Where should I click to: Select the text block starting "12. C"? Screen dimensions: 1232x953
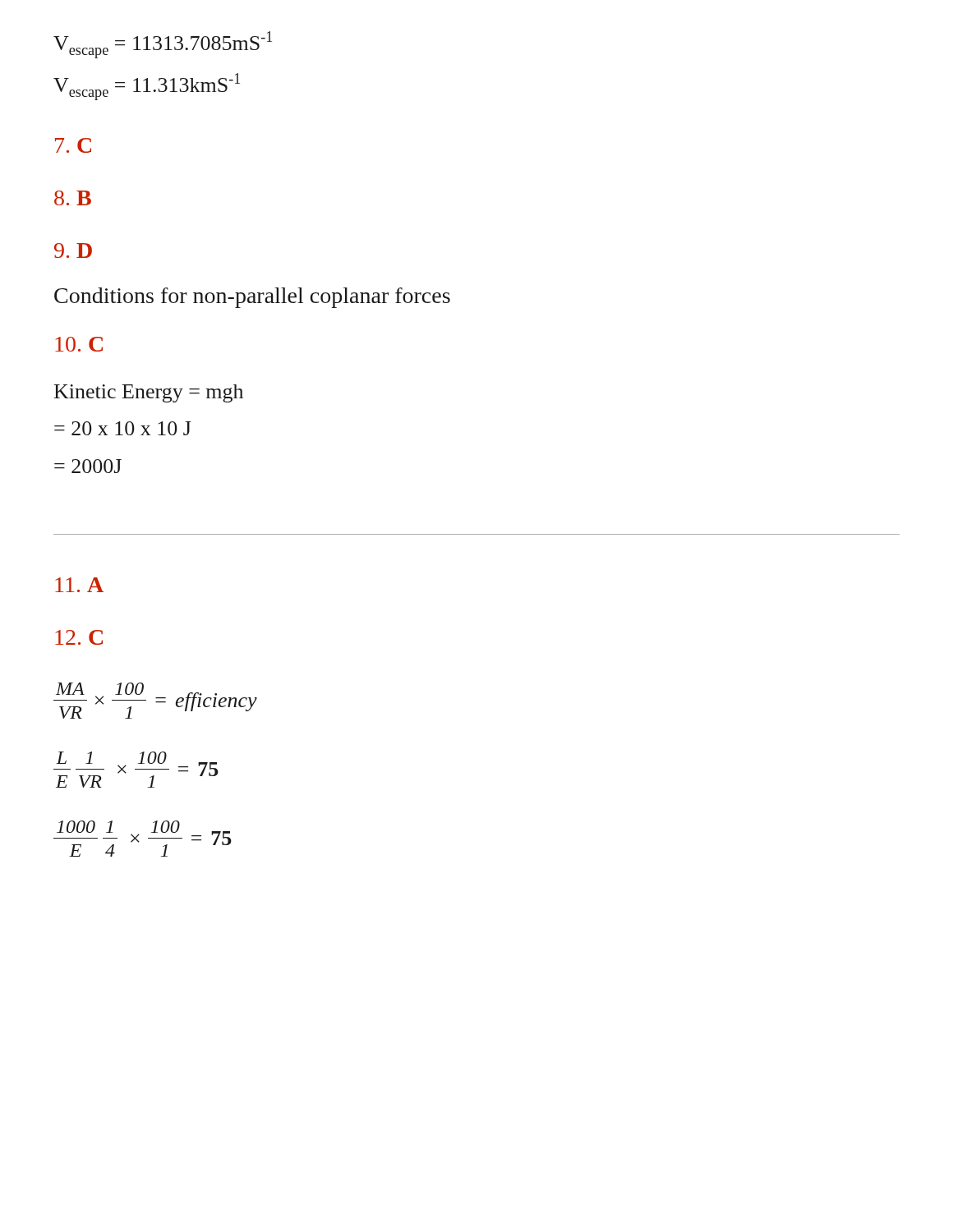[79, 637]
